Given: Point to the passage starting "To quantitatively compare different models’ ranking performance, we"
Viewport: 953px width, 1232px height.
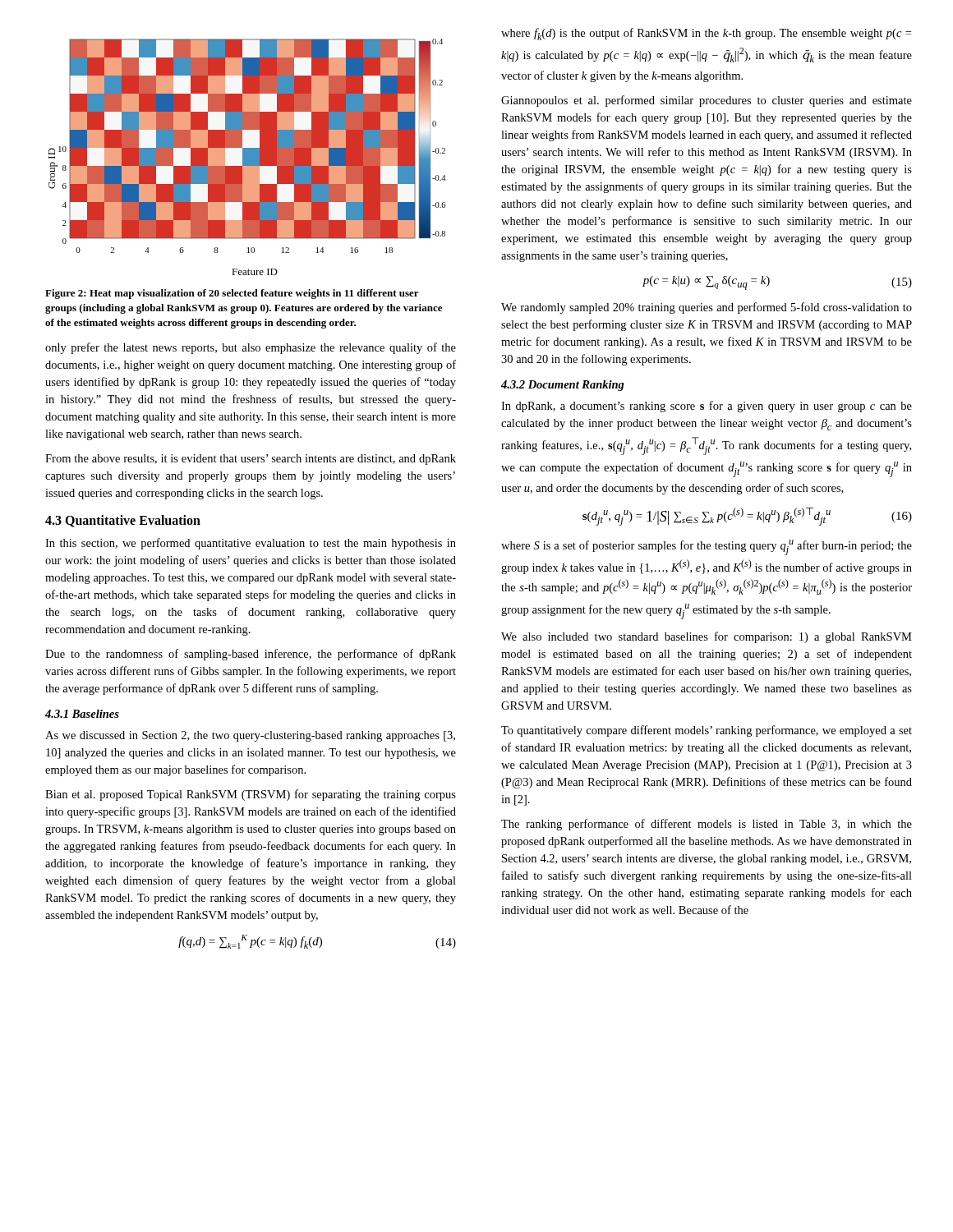Looking at the screenshot, I should [x=707, y=765].
